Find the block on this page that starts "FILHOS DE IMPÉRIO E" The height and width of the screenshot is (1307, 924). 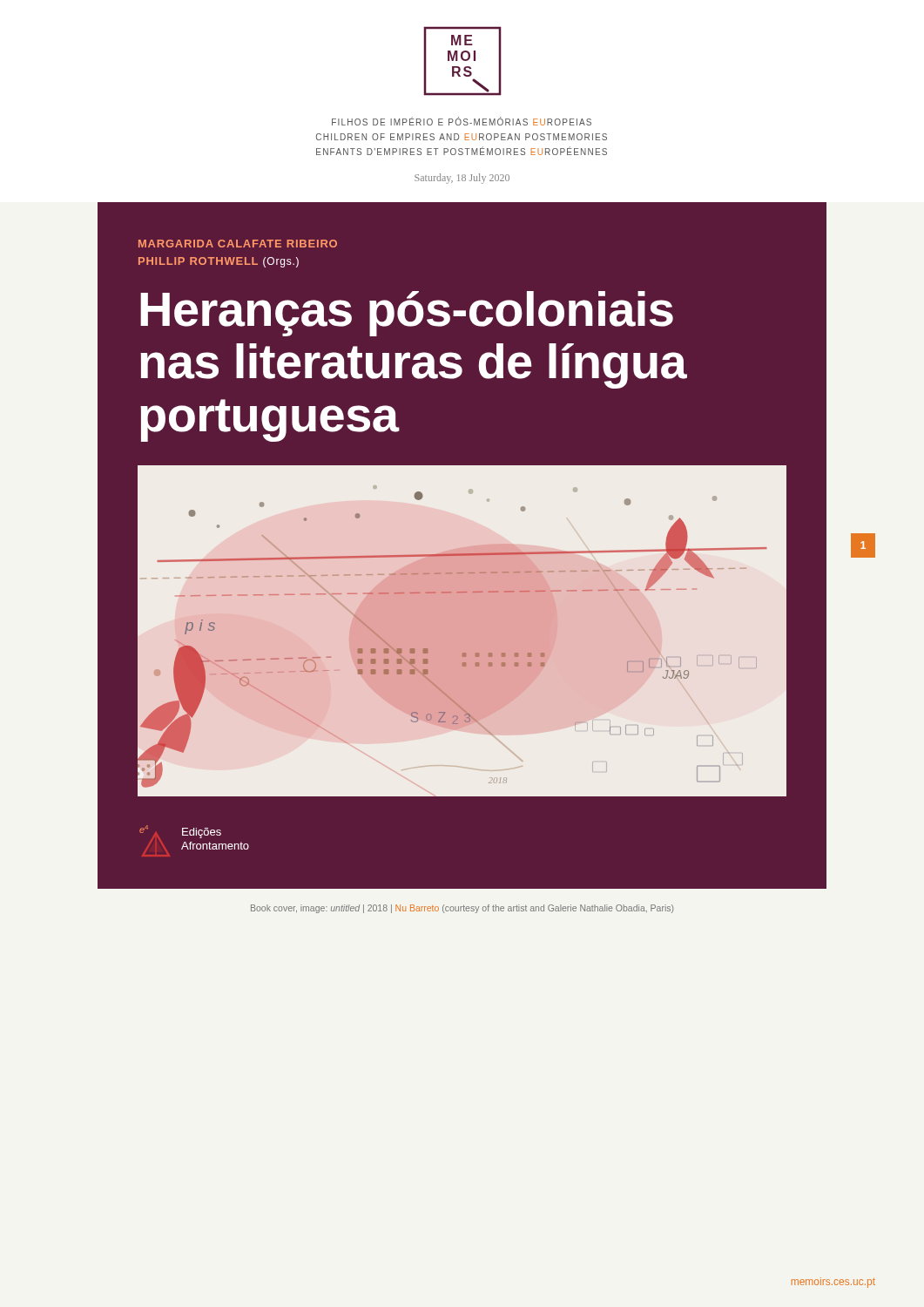coord(462,137)
